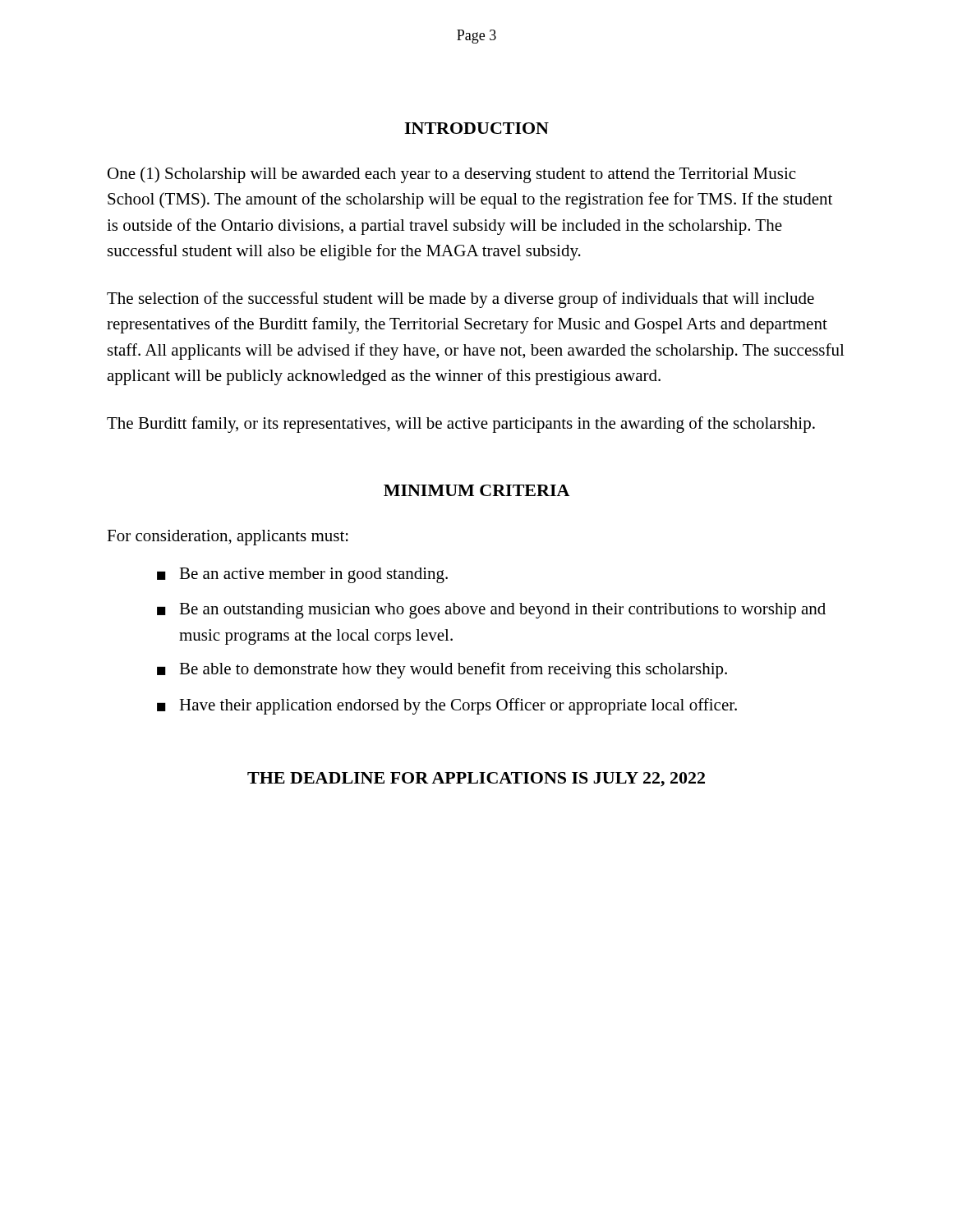Locate the text "For consideration, applicants must:"
The image size is (953, 1232).
pos(228,536)
